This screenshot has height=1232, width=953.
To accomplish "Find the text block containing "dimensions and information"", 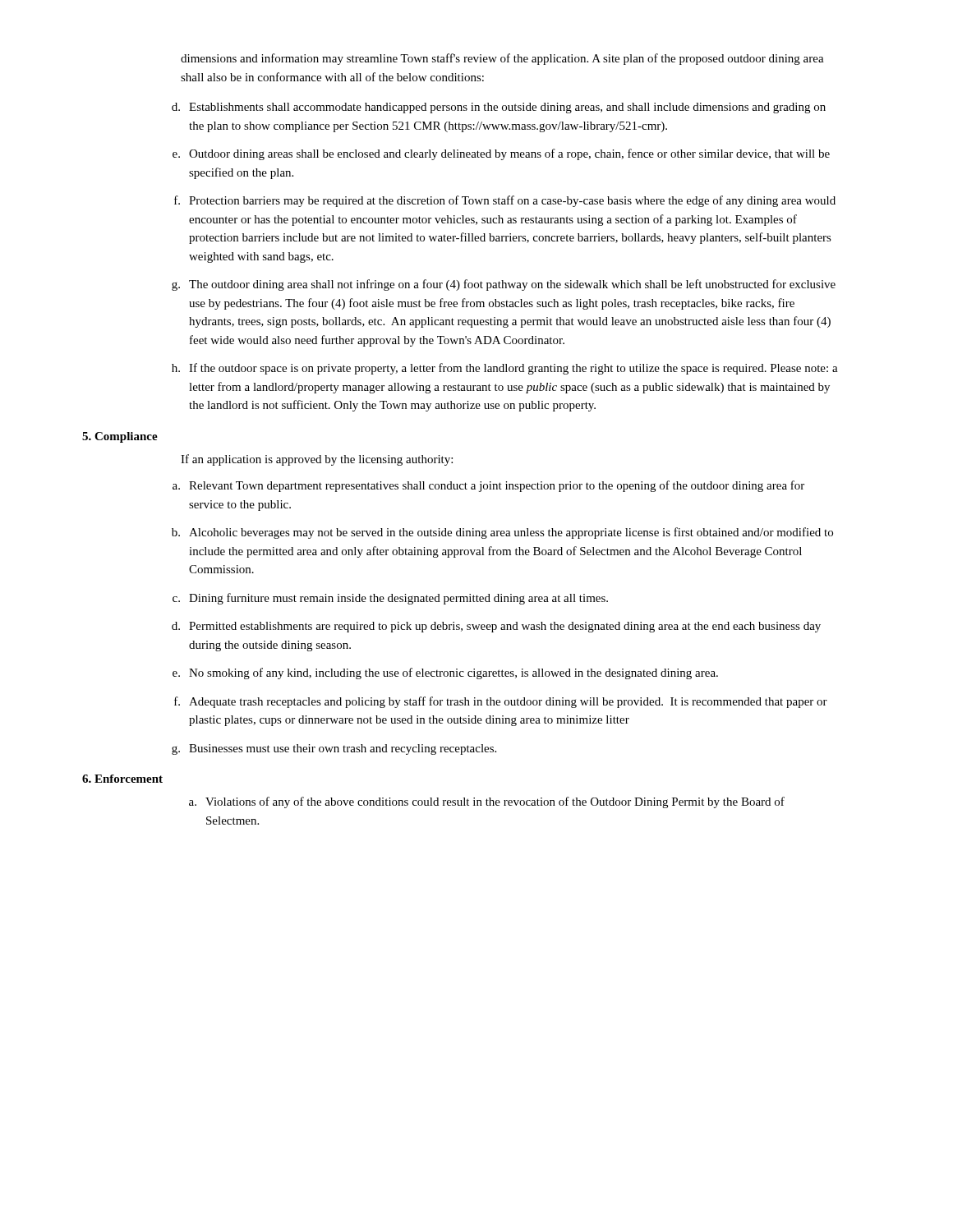I will pyautogui.click(x=502, y=68).
